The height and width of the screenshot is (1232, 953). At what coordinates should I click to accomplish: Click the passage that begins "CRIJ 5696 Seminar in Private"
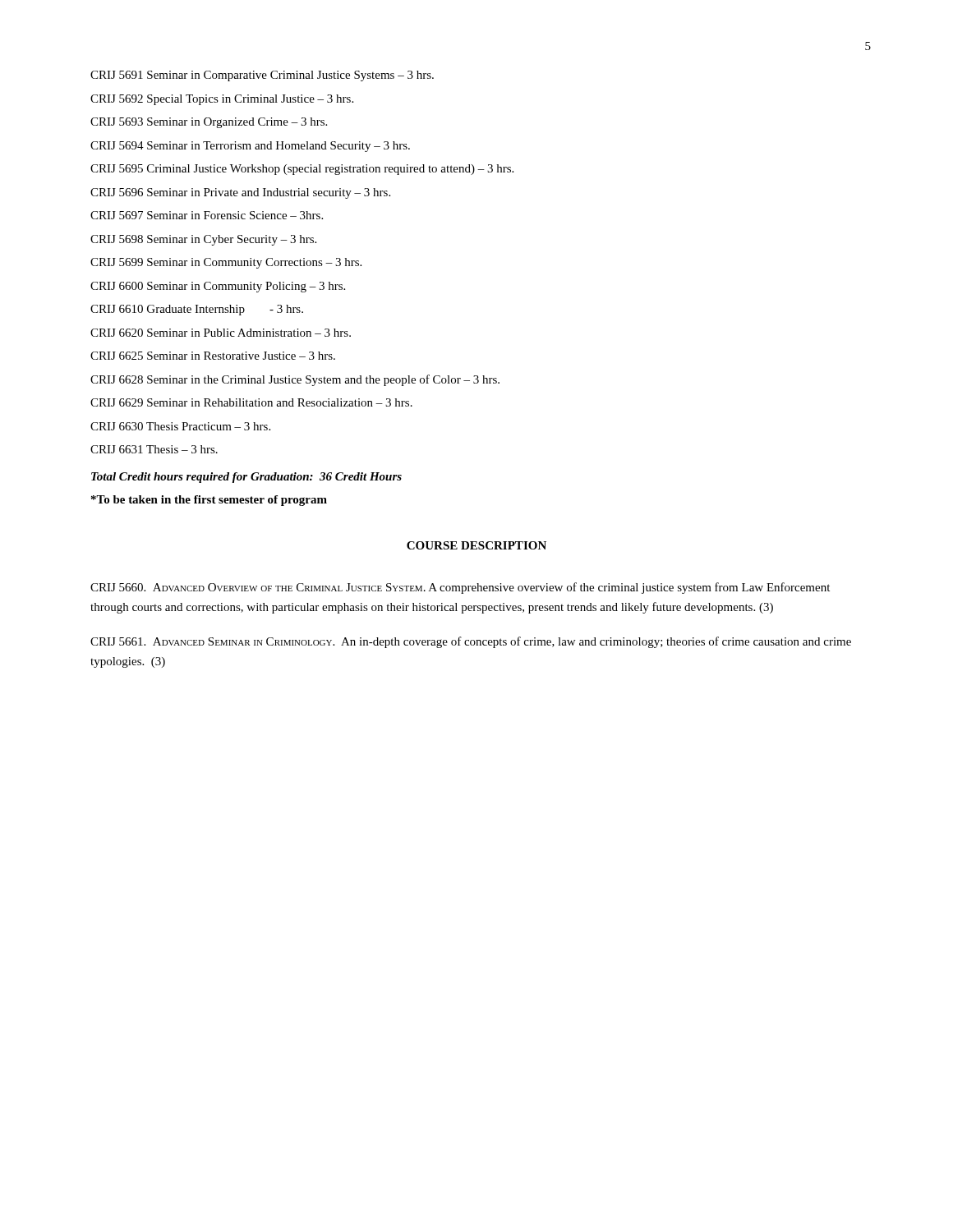241,192
